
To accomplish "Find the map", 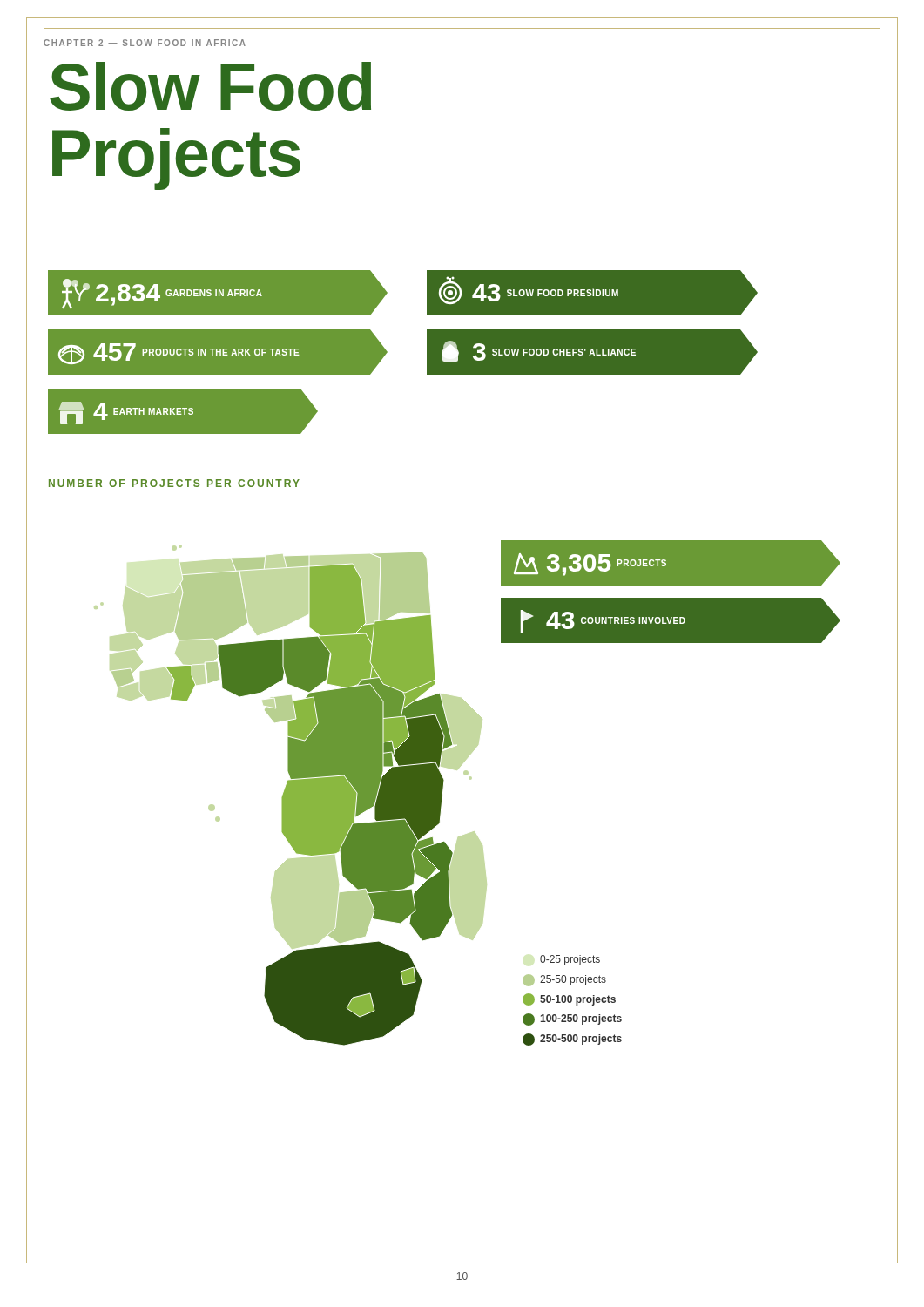I will click(270, 815).
